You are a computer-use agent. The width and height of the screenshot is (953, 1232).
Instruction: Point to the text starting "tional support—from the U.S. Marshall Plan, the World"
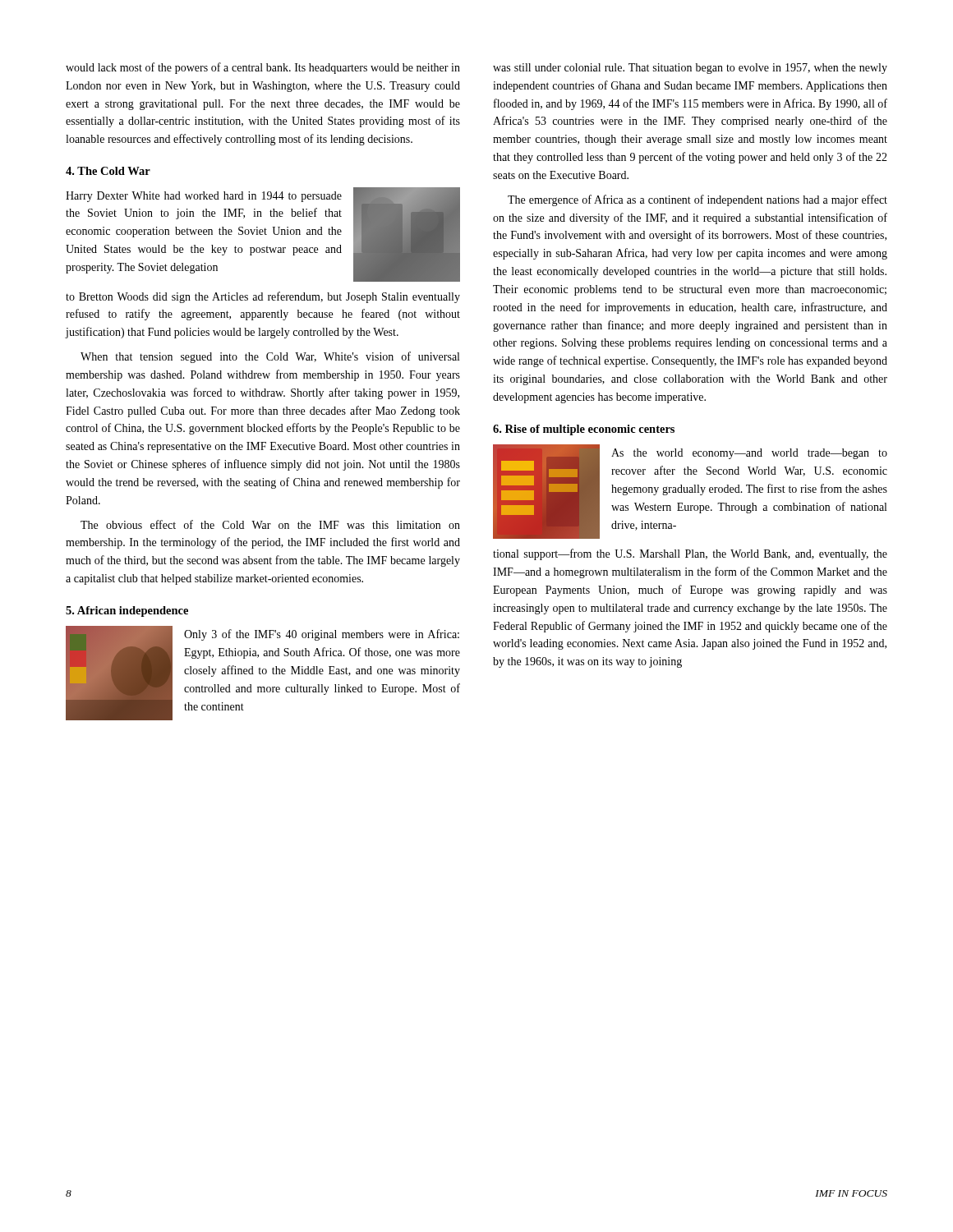(x=690, y=608)
